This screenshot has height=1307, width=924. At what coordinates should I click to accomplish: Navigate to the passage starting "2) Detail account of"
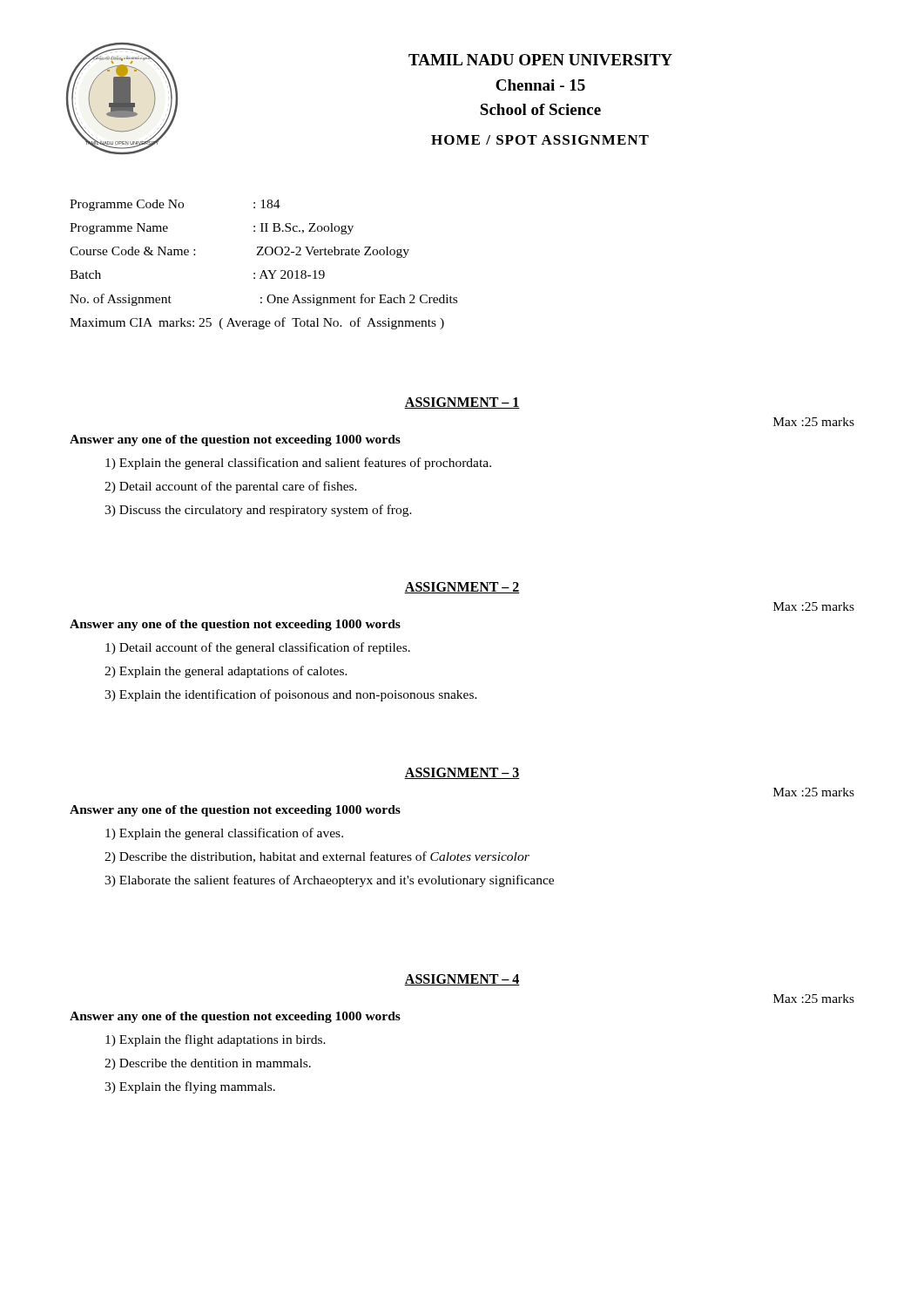click(231, 486)
